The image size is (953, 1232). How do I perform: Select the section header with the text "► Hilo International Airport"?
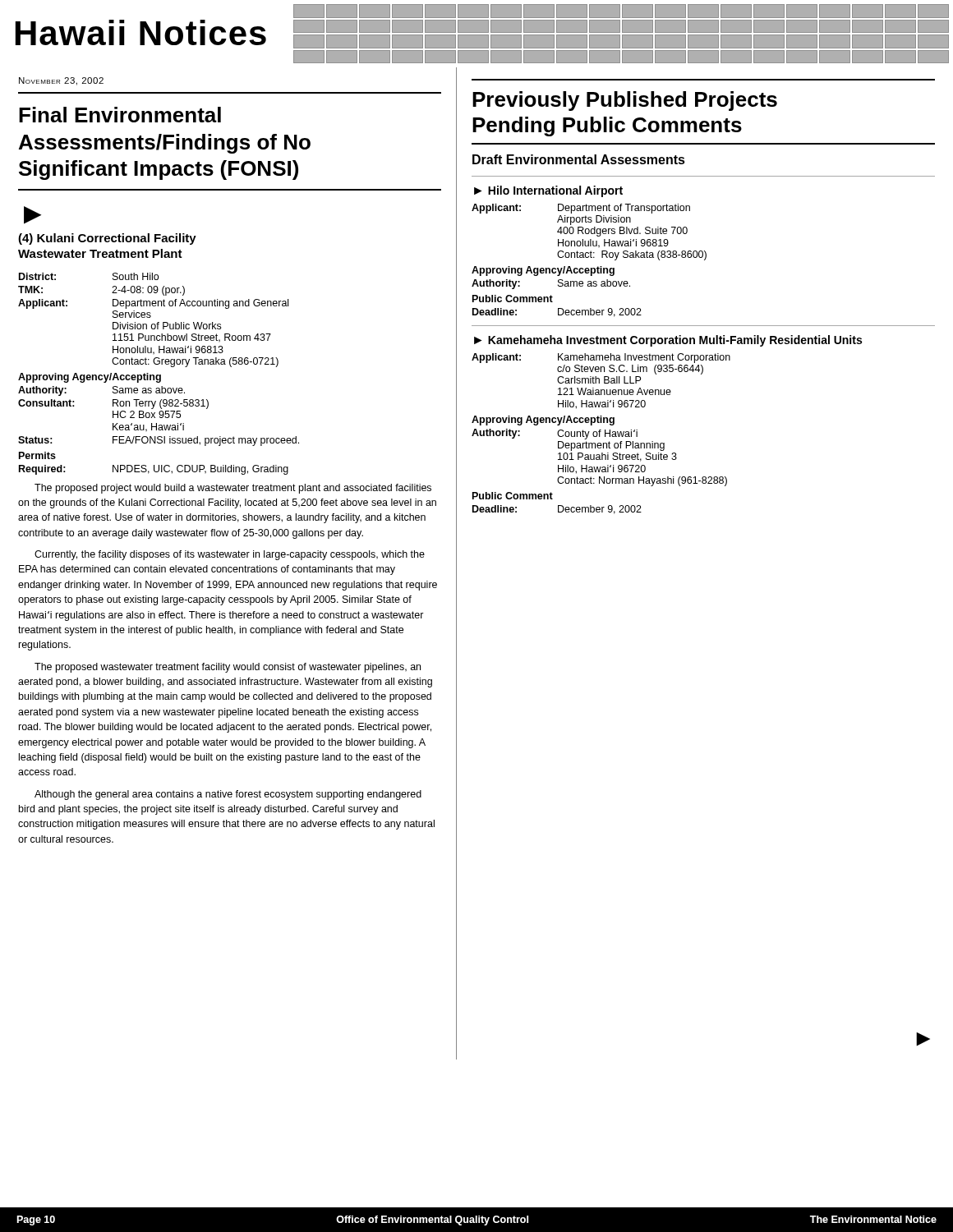pyautogui.click(x=547, y=191)
